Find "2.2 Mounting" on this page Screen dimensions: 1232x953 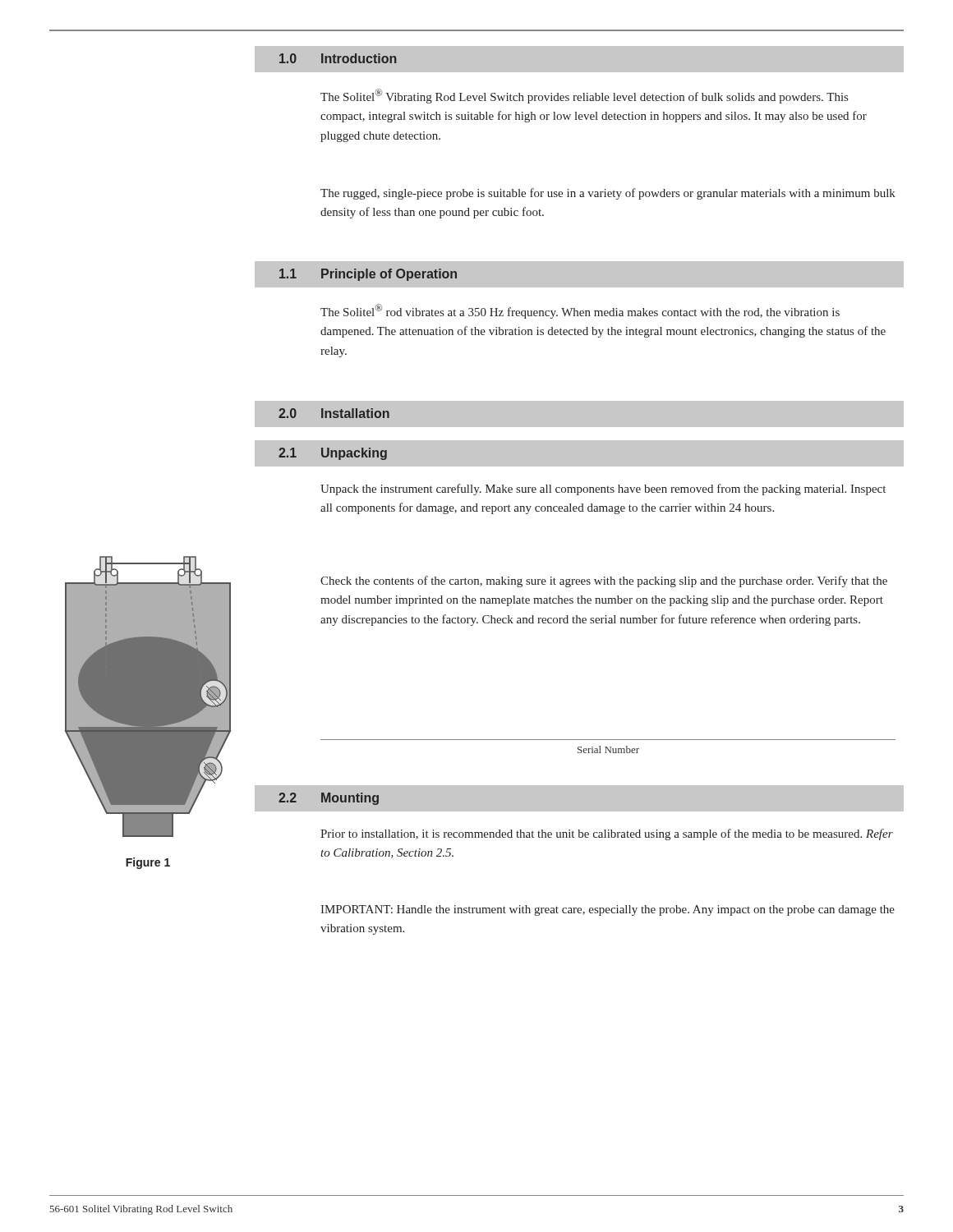[317, 798]
